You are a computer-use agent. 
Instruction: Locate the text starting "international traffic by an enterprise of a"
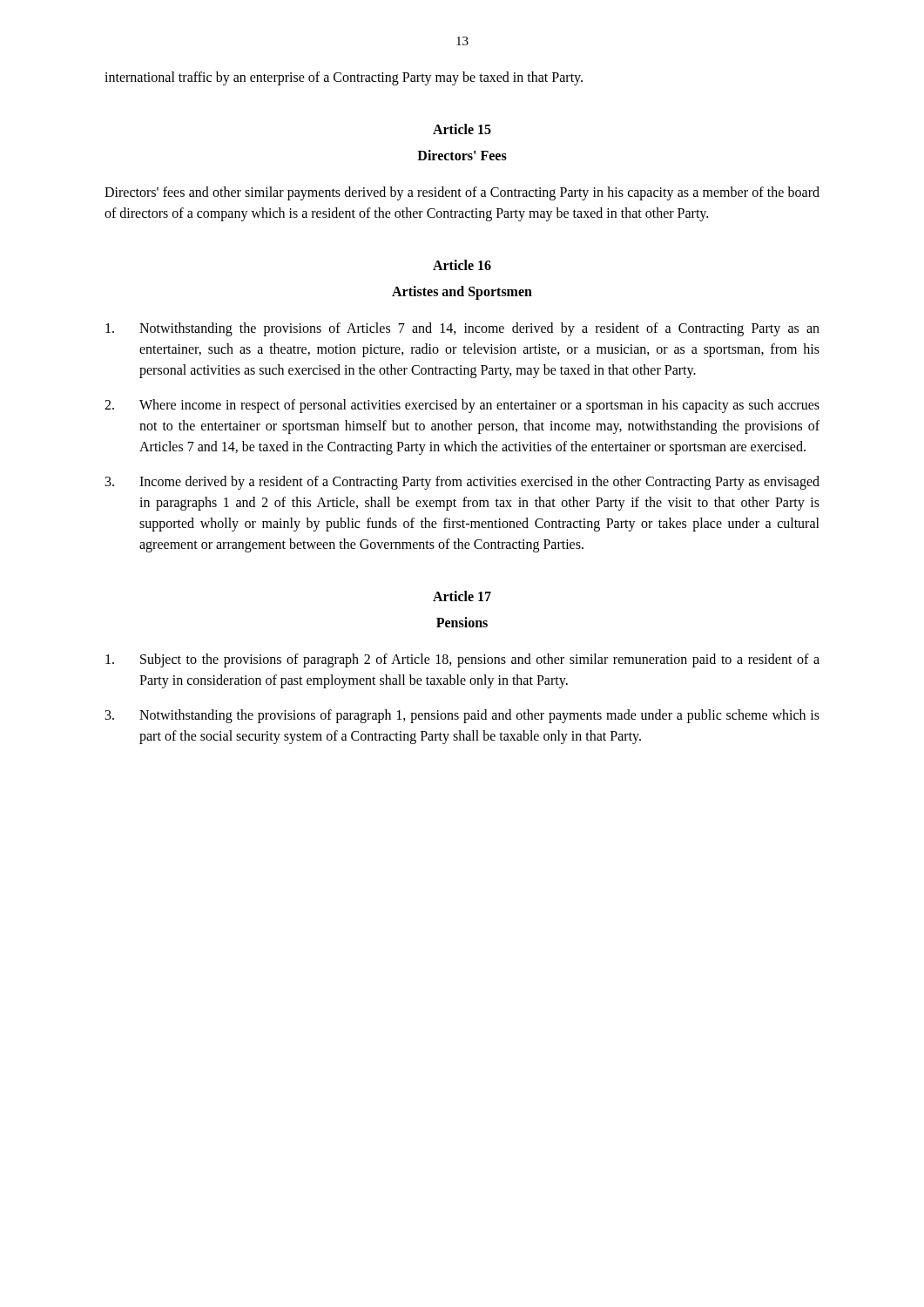[344, 77]
